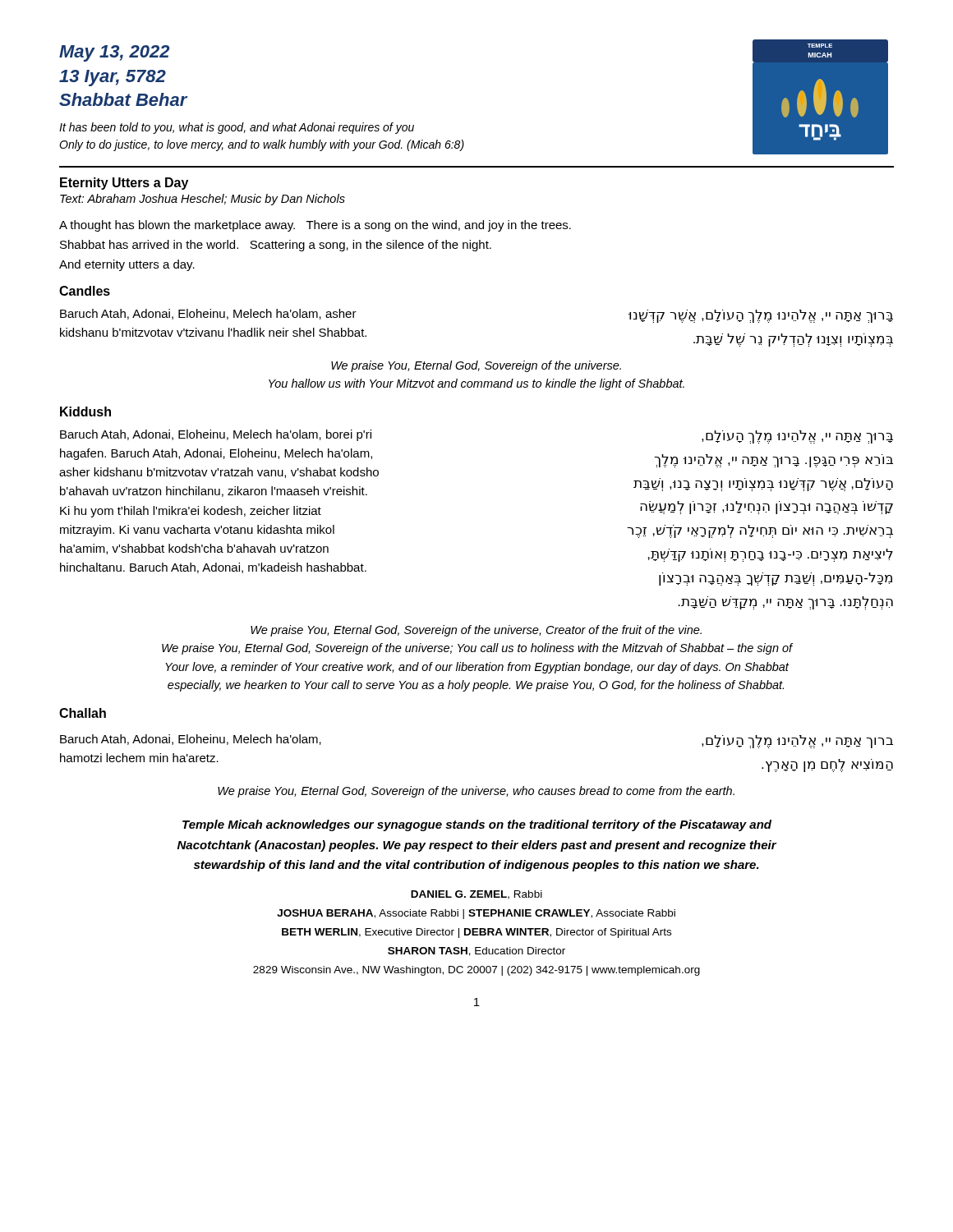This screenshot has height=1232, width=953.
Task: Point to the block beginning "DANIEL G. ZEMEL, Rabbi"
Action: (x=476, y=932)
